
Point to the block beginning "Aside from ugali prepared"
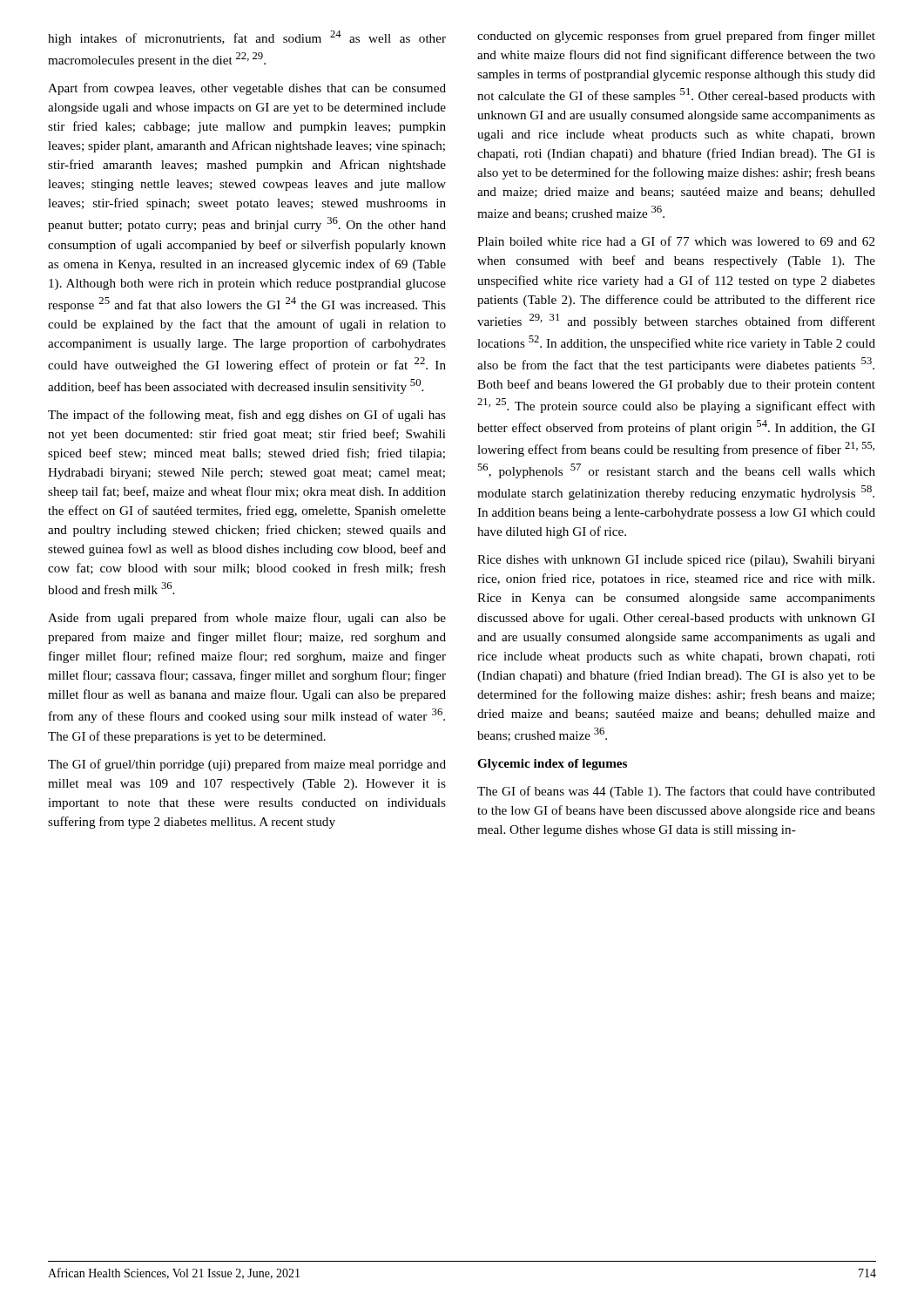(247, 720)
